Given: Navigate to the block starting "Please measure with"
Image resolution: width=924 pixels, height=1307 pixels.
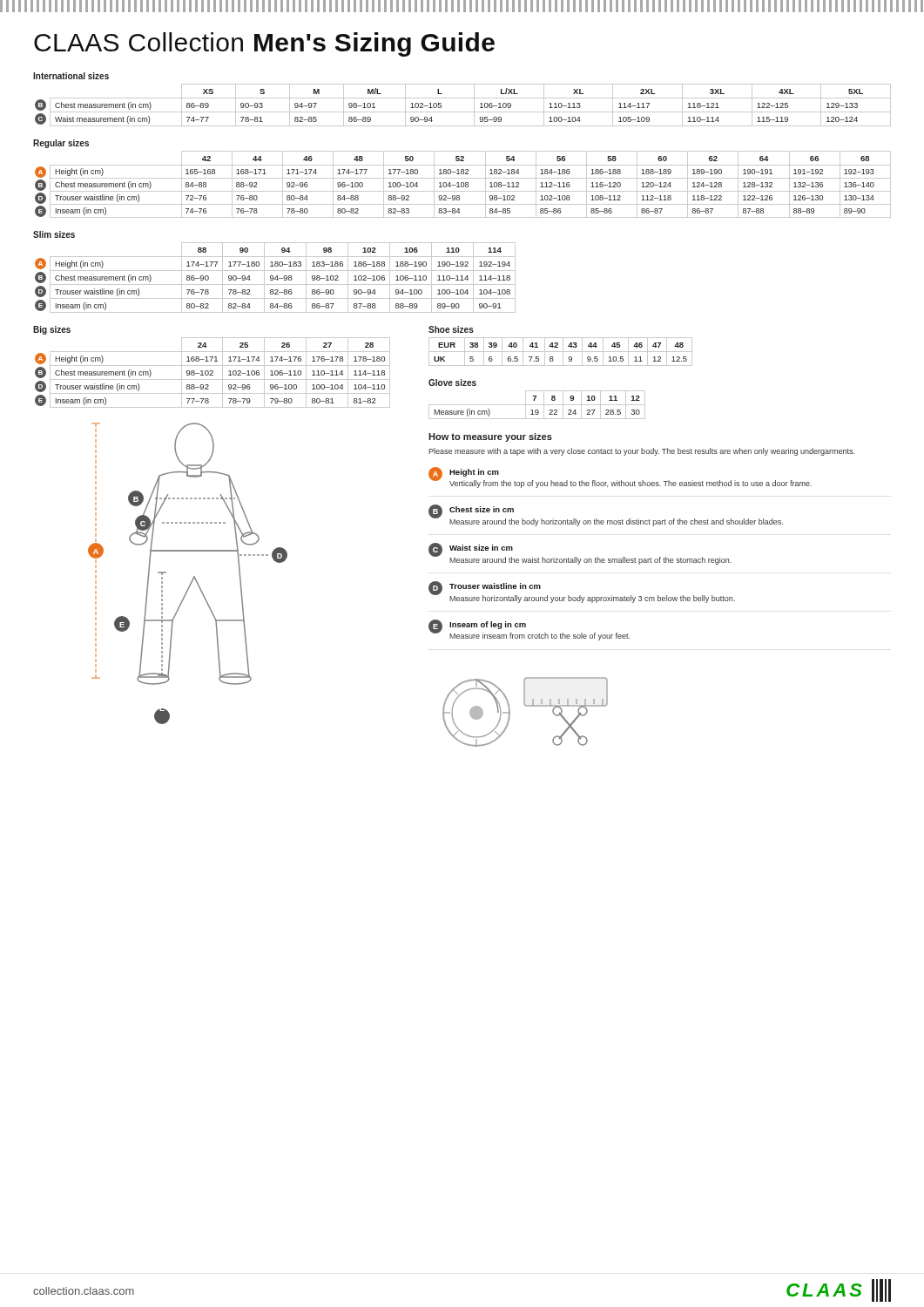Looking at the screenshot, I should (642, 451).
